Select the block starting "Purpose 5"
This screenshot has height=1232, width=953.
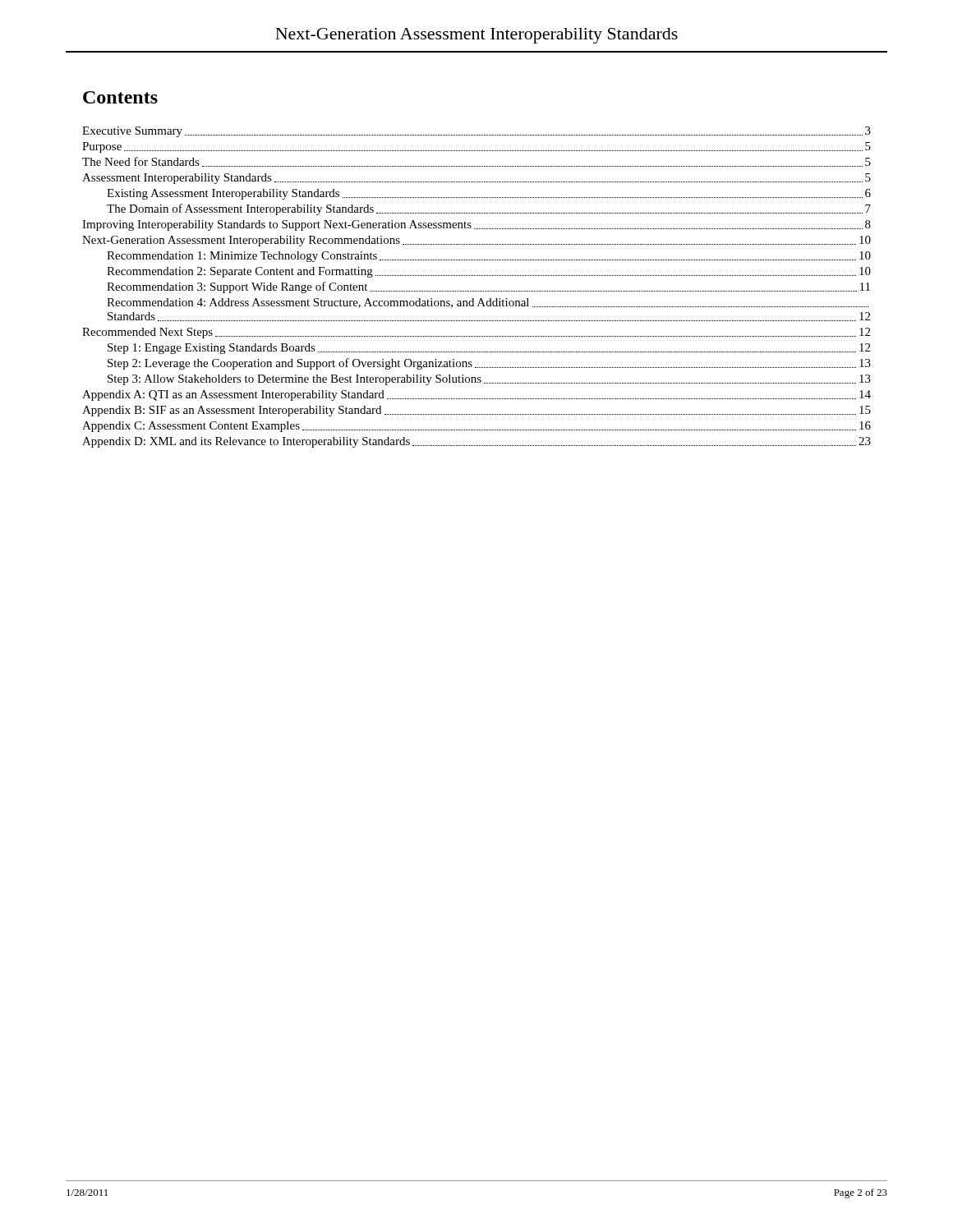coord(476,147)
